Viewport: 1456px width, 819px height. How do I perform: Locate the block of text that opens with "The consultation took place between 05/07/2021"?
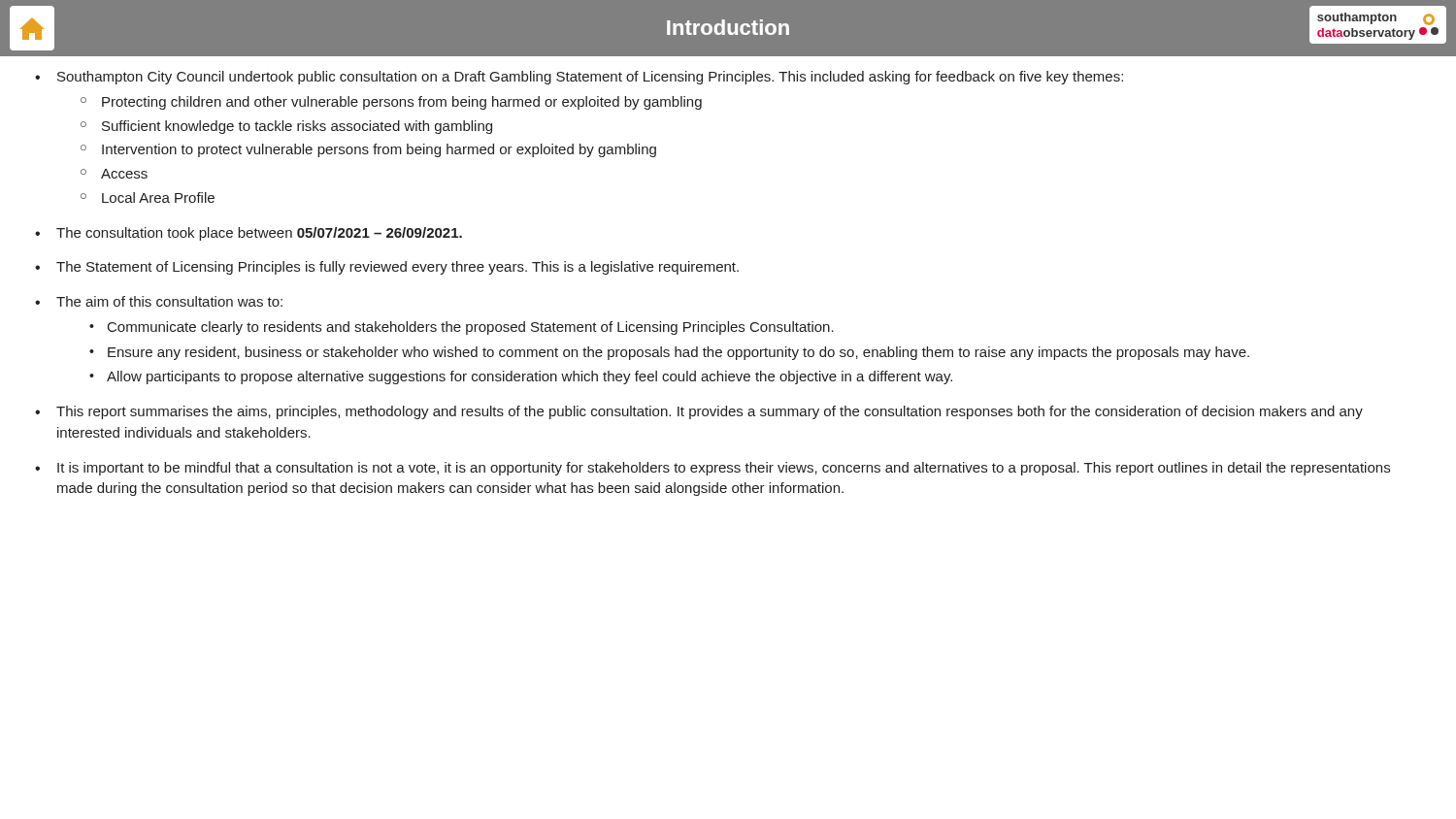(x=260, y=232)
